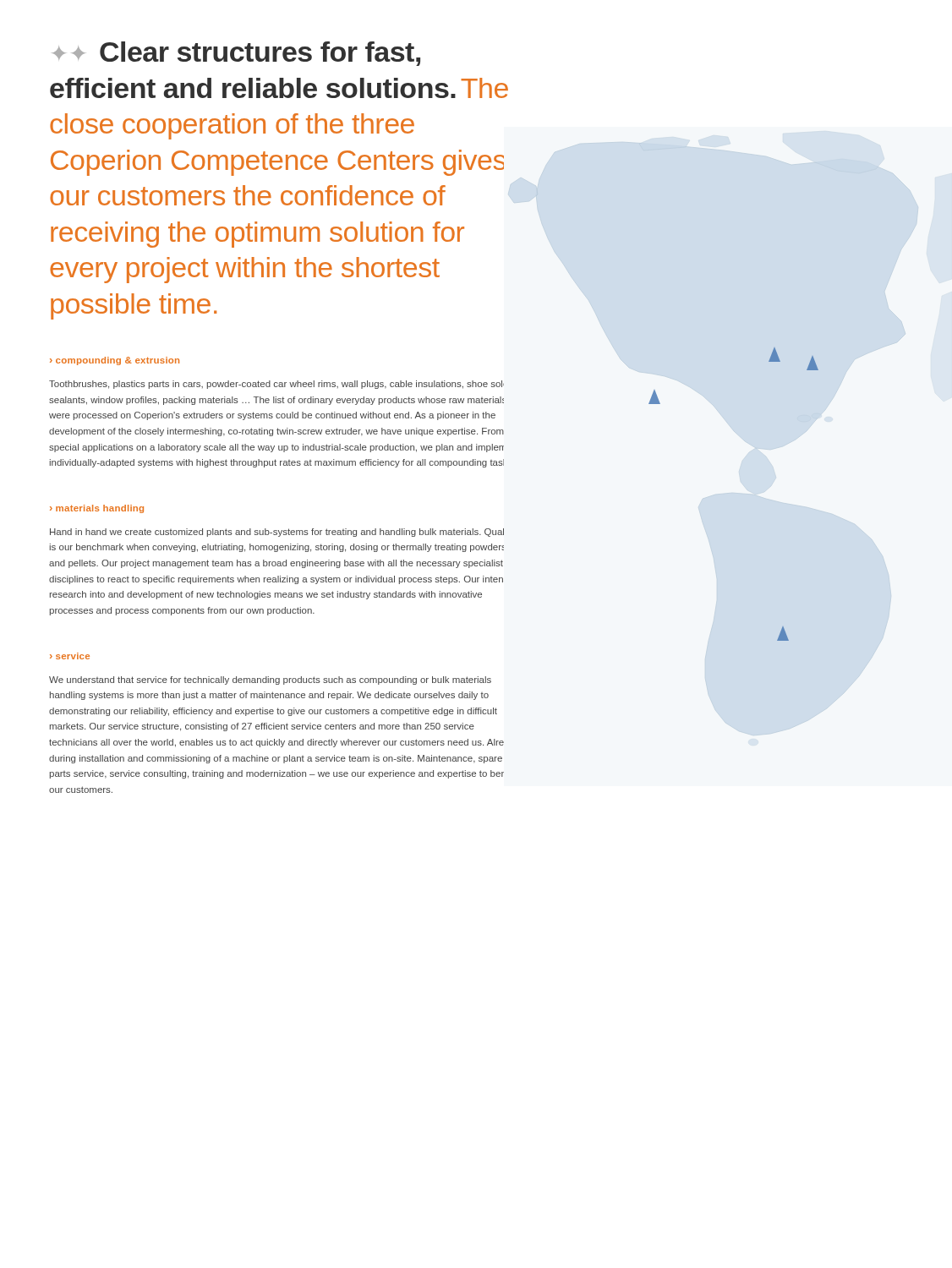Locate the text block that says "We understand that service for technically"
Image resolution: width=952 pixels, height=1268 pixels.
coord(284,734)
